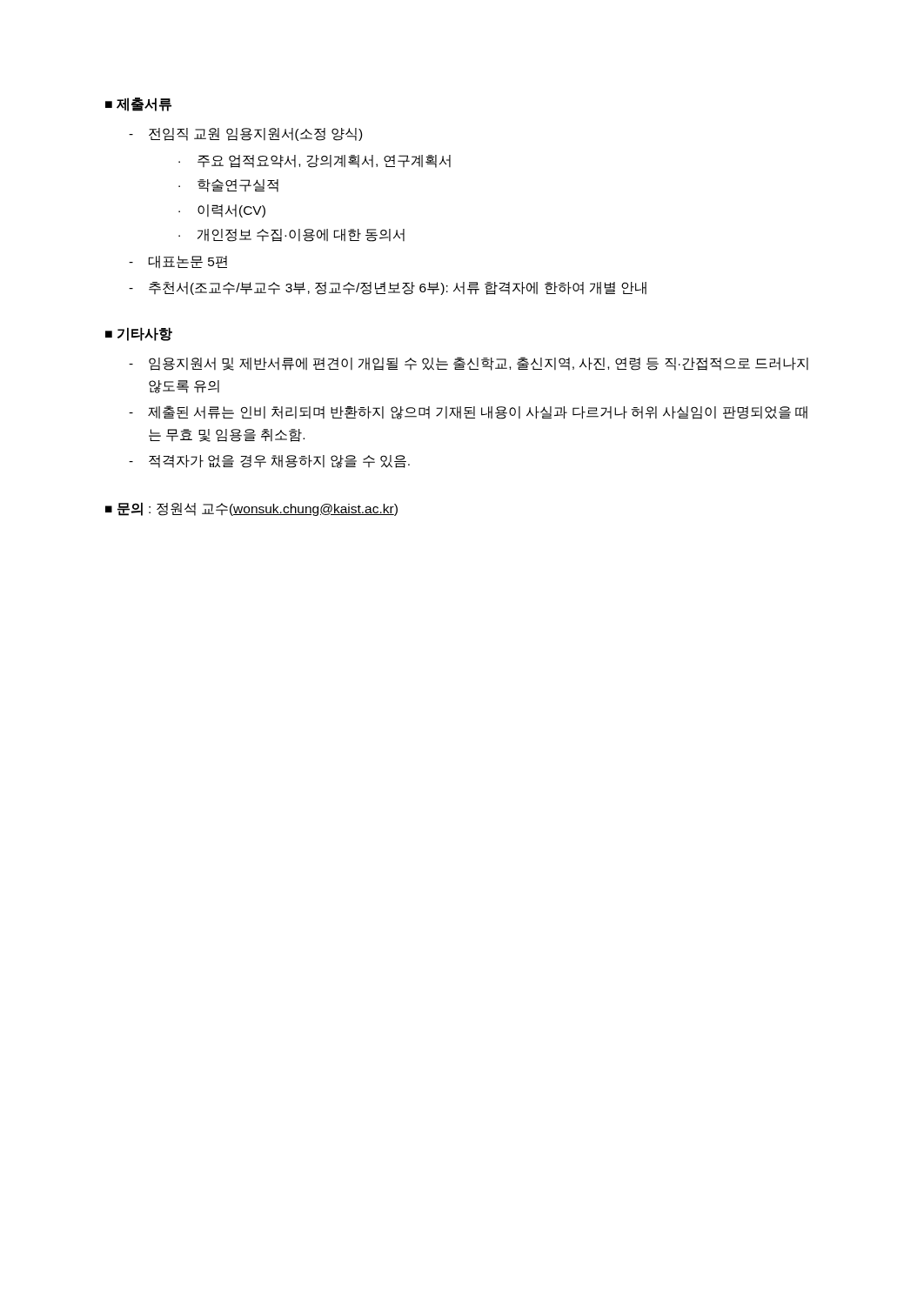Locate the block of text that opens with "- 추천서(조교수/부교수 3부, 정교수/정년보장 6부): 서류 합격자에"
This screenshot has width=924, height=1305.
coord(474,288)
